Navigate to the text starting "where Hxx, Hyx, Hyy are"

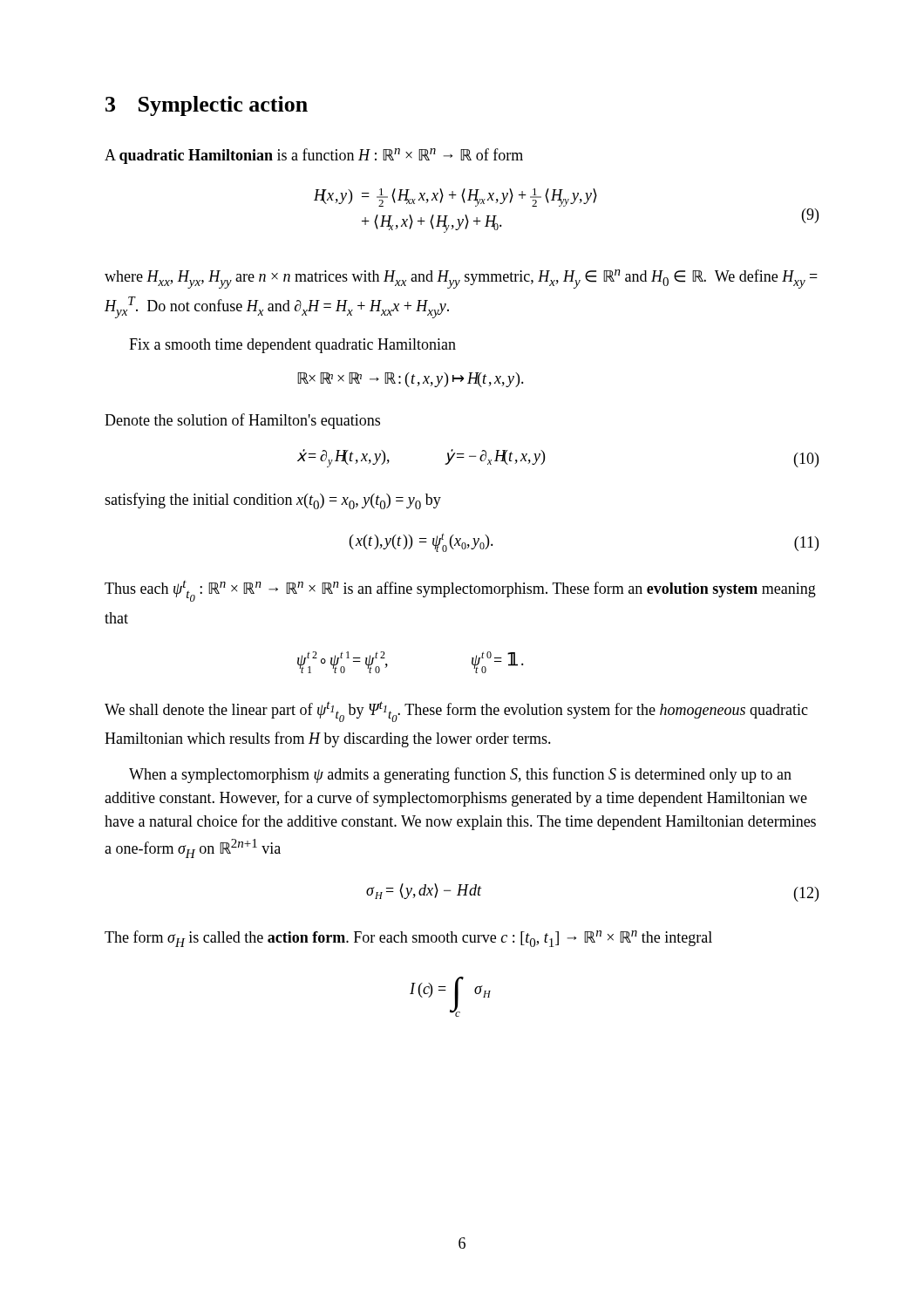coord(461,291)
